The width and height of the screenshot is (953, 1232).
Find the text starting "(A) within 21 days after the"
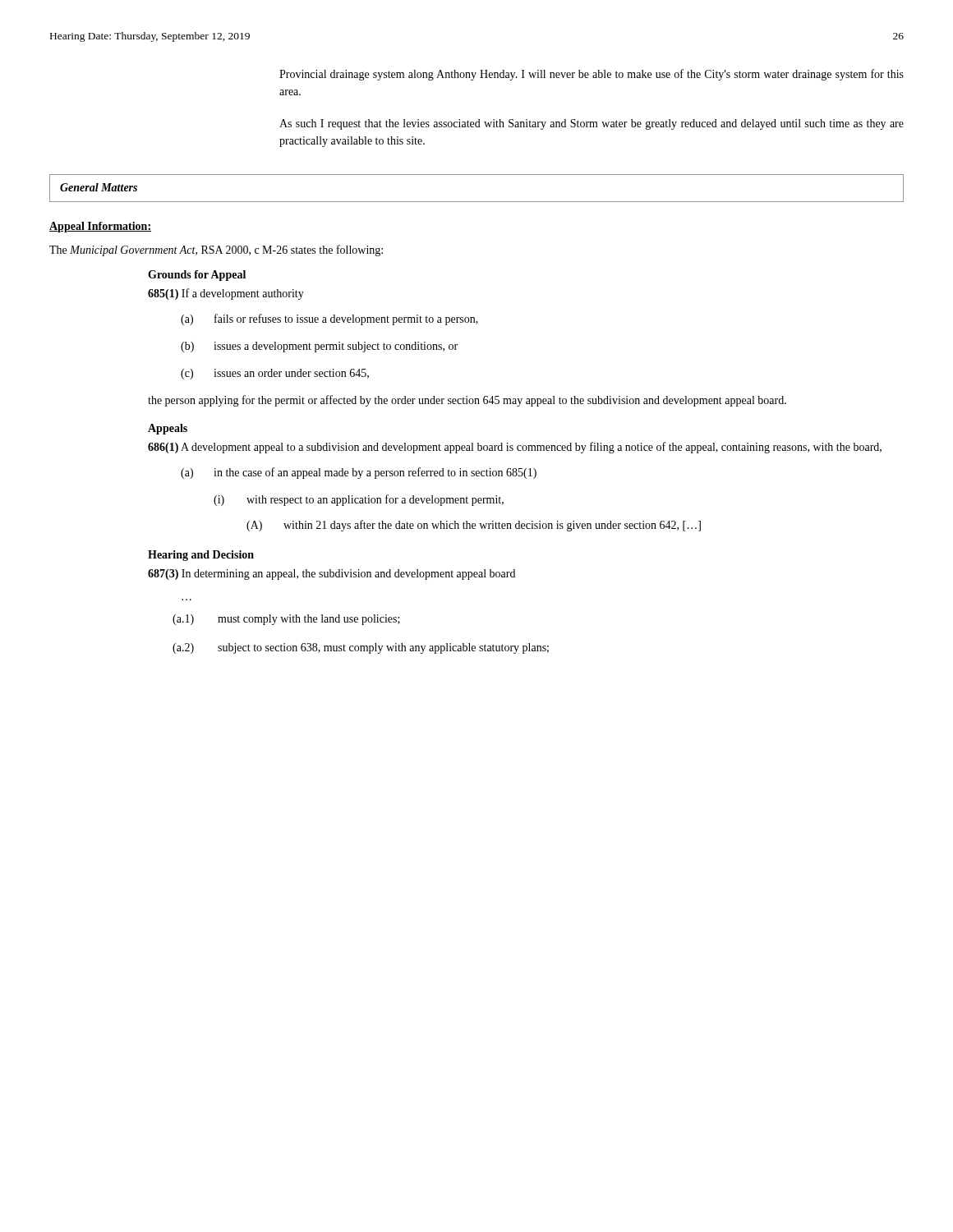pos(575,525)
